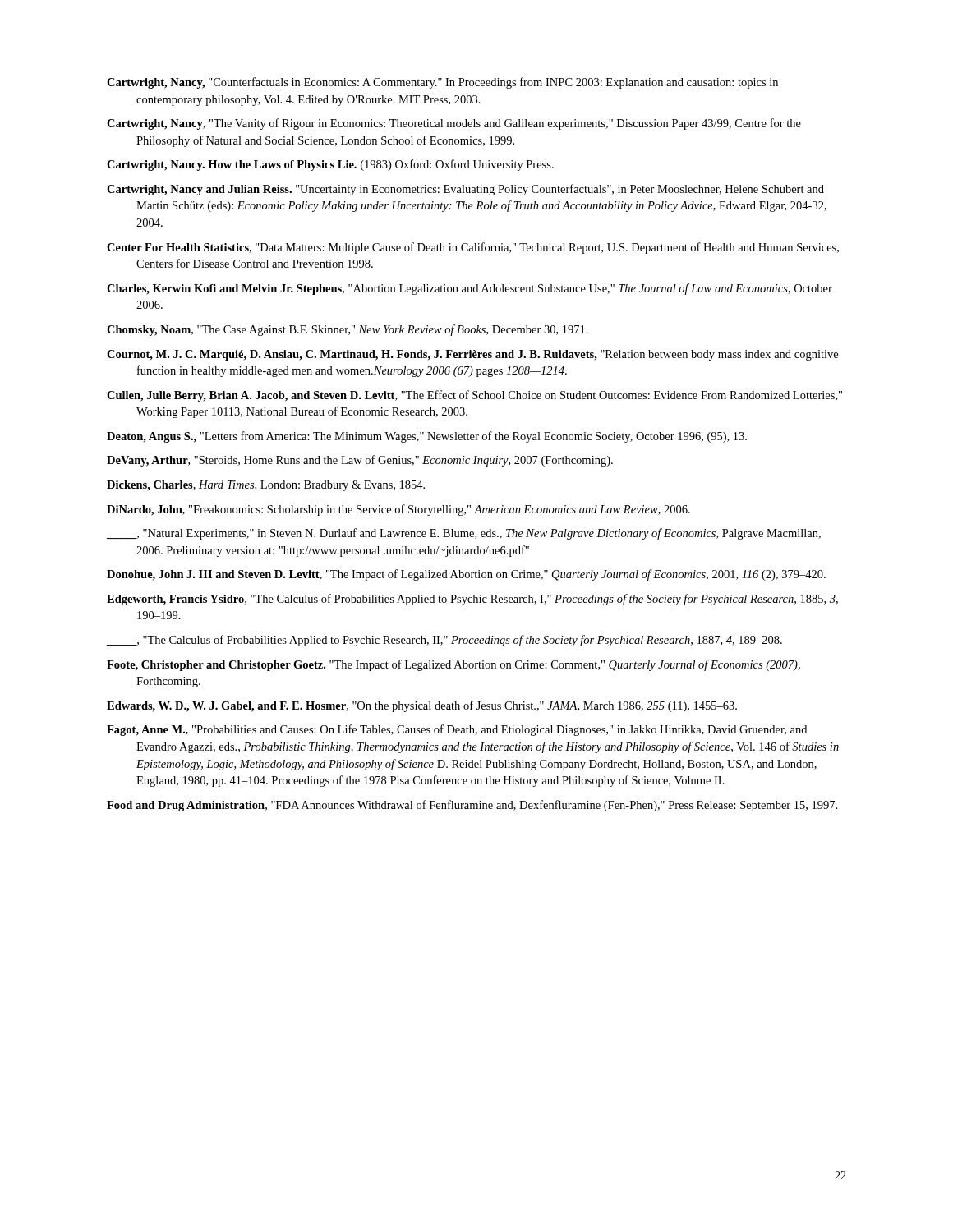This screenshot has width=953, height=1232.
Task: Find the list item that says "Charles, Kerwin Kofi and Melvin Jr. Stephens, "Abortion"
Action: pos(476,297)
